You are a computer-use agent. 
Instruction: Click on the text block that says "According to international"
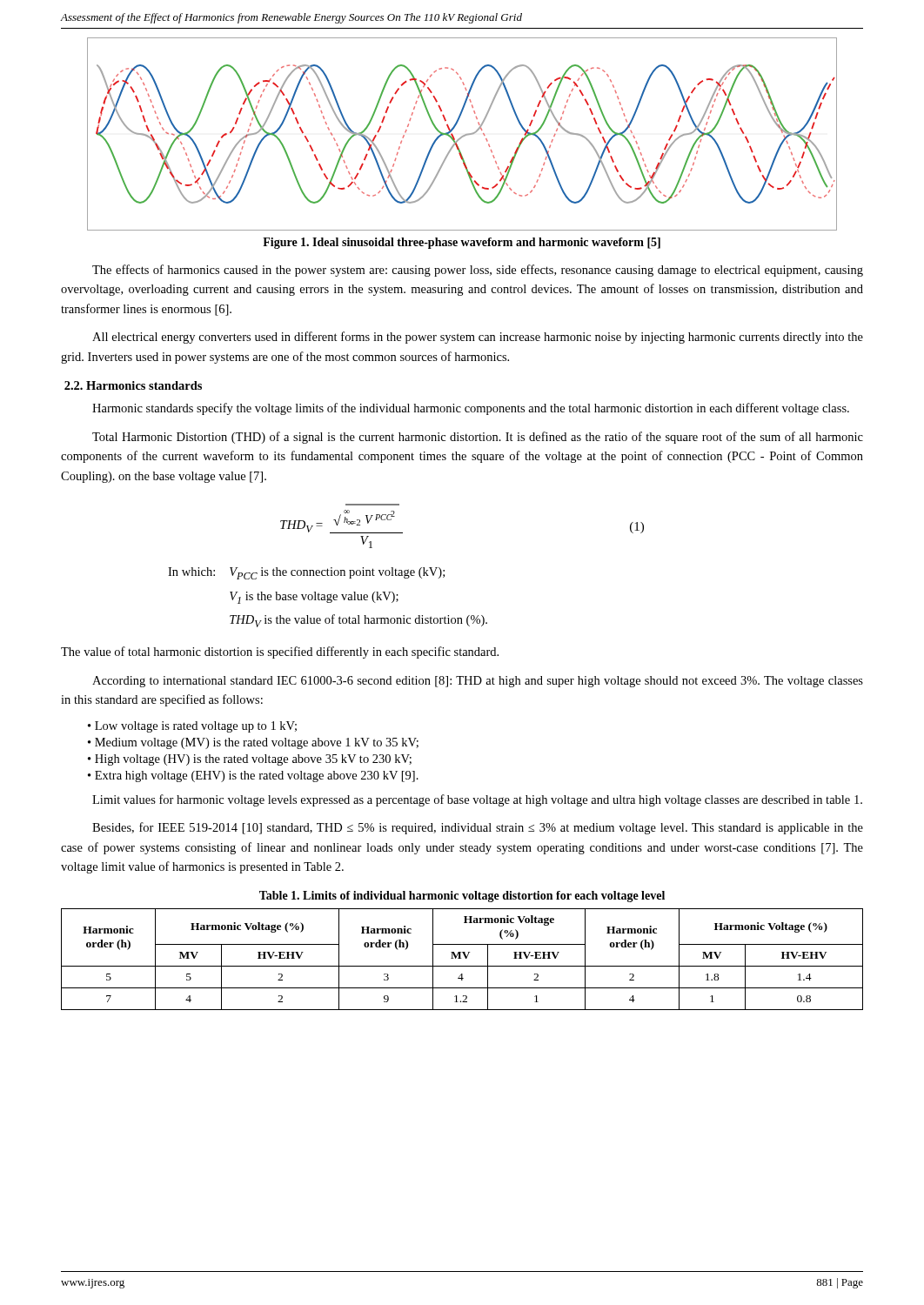click(x=462, y=690)
